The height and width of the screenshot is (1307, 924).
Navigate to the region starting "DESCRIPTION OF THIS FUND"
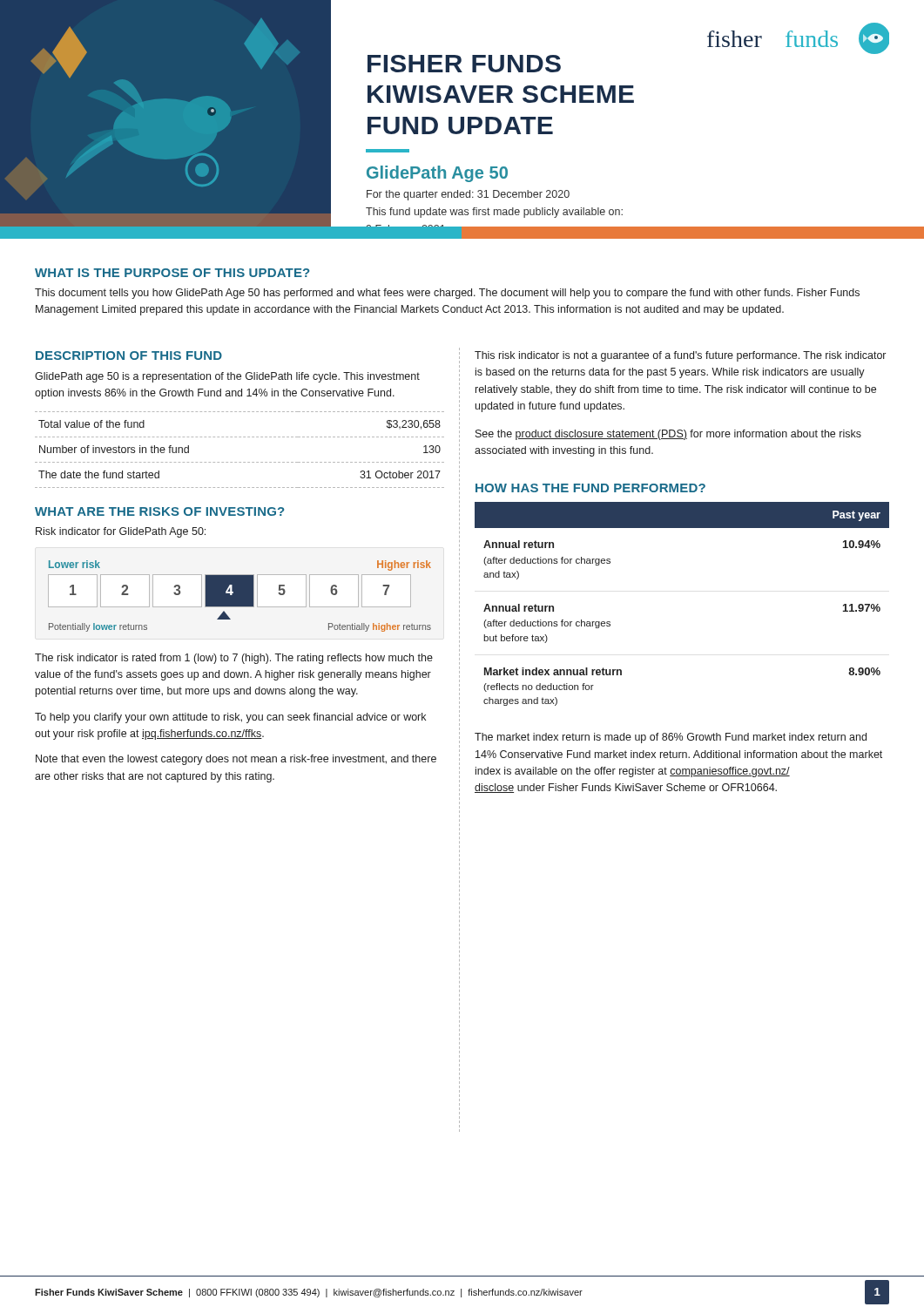point(129,355)
